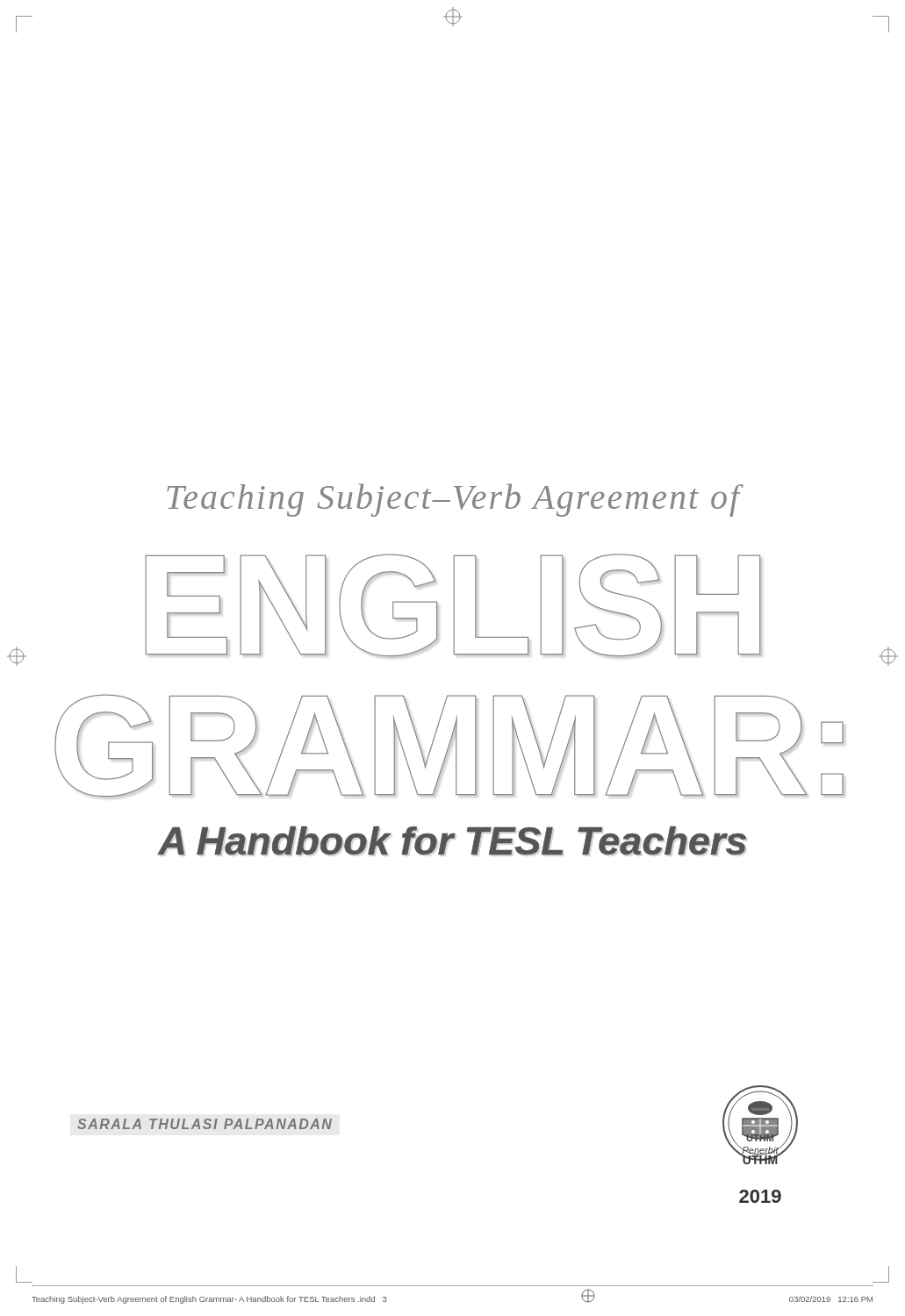Locate the logo
The width and height of the screenshot is (905, 1316).
point(760,1146)
